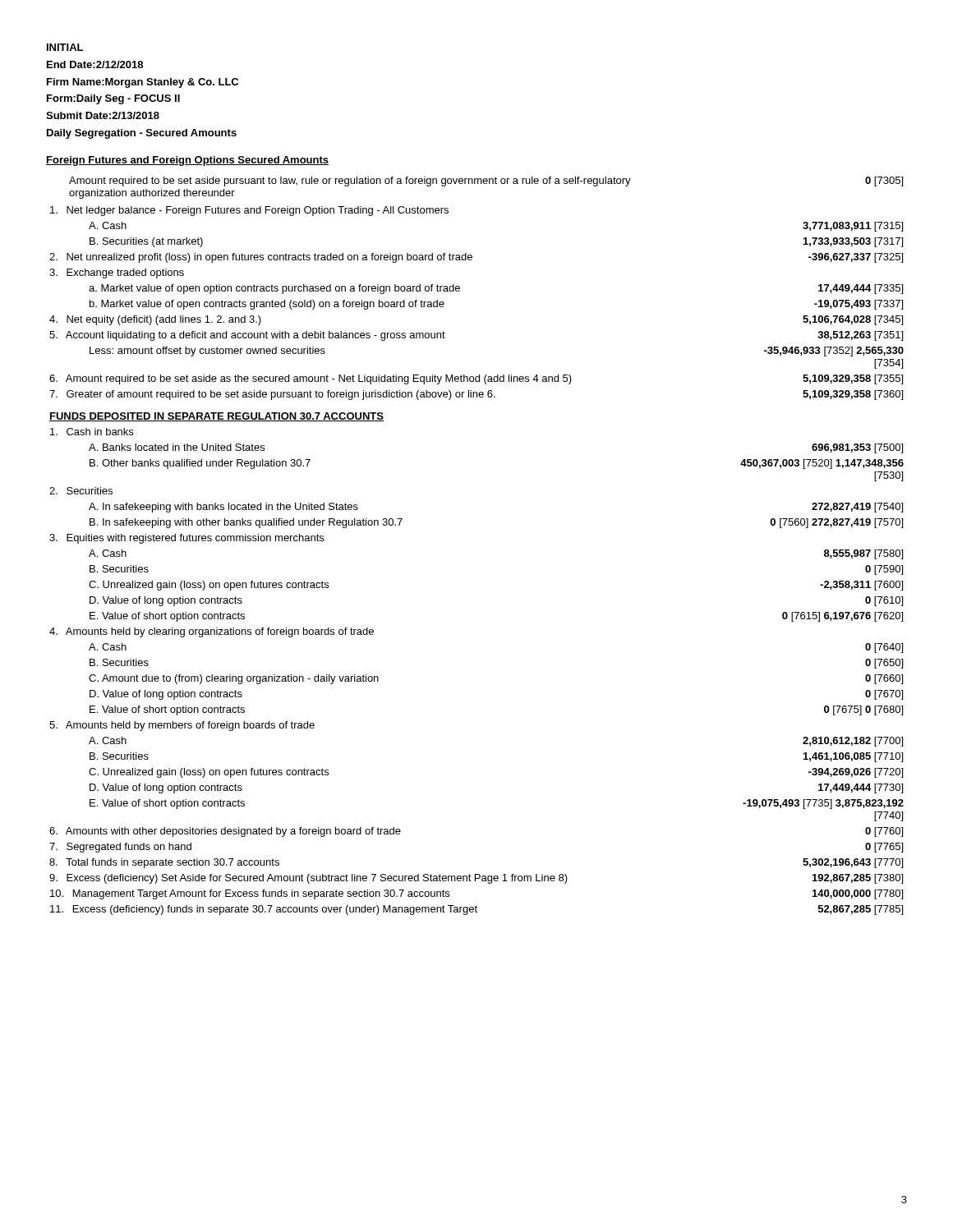953x1232 pixels.
Task: Navigate to the passage starting "4. Amounts held by clearing organizations of"
Action: coord(212,631)
